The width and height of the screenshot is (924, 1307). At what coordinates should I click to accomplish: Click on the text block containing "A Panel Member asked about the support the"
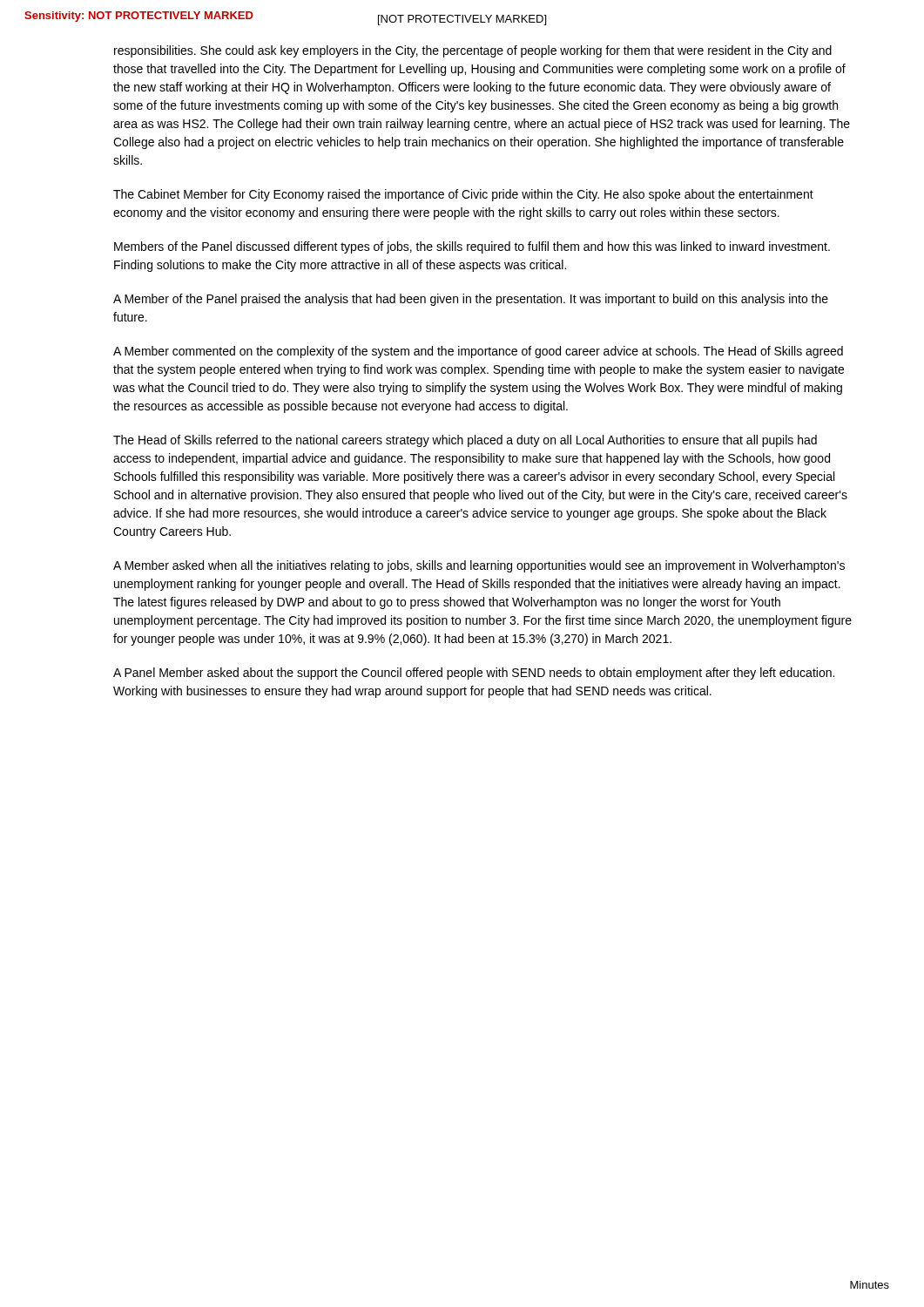[474, 682]
